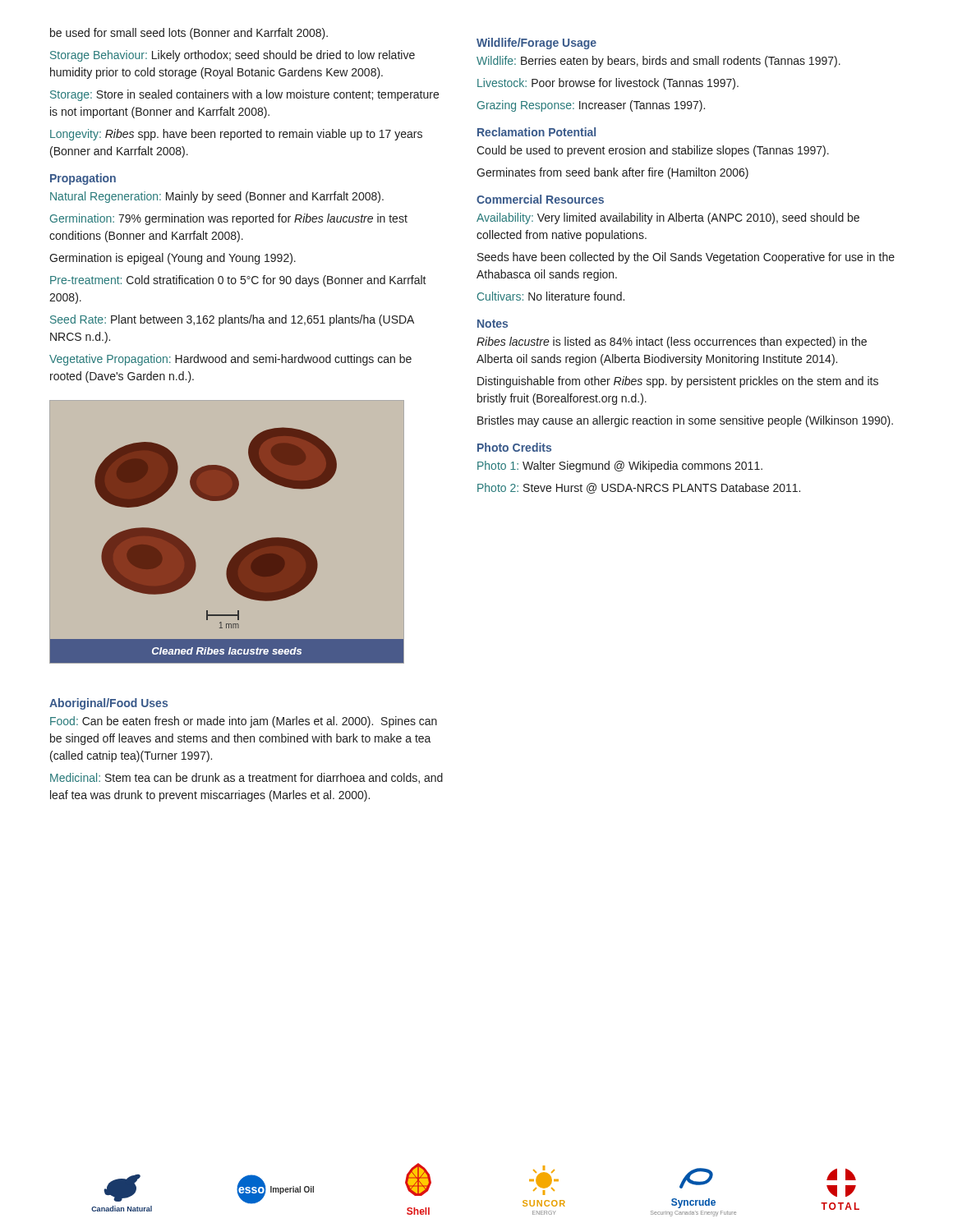Point to the text block starting "Seeds have been collected by the Oil"
This screenshot has height=1232, width=953.
(x=686, y=266)
